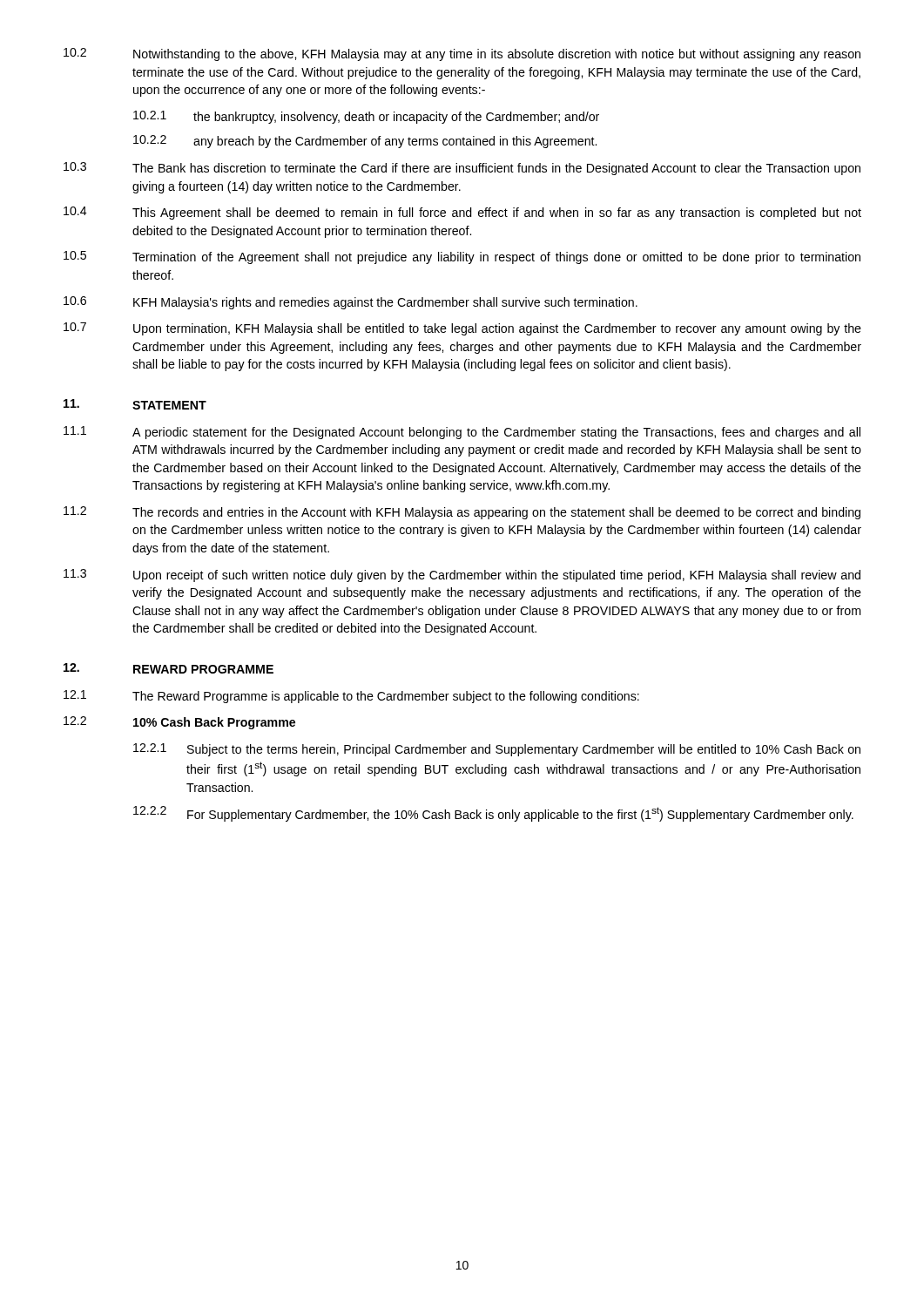Where is the passage that starts "11.3 Upon receipt of such written notice duly"?

pos(462,602)
